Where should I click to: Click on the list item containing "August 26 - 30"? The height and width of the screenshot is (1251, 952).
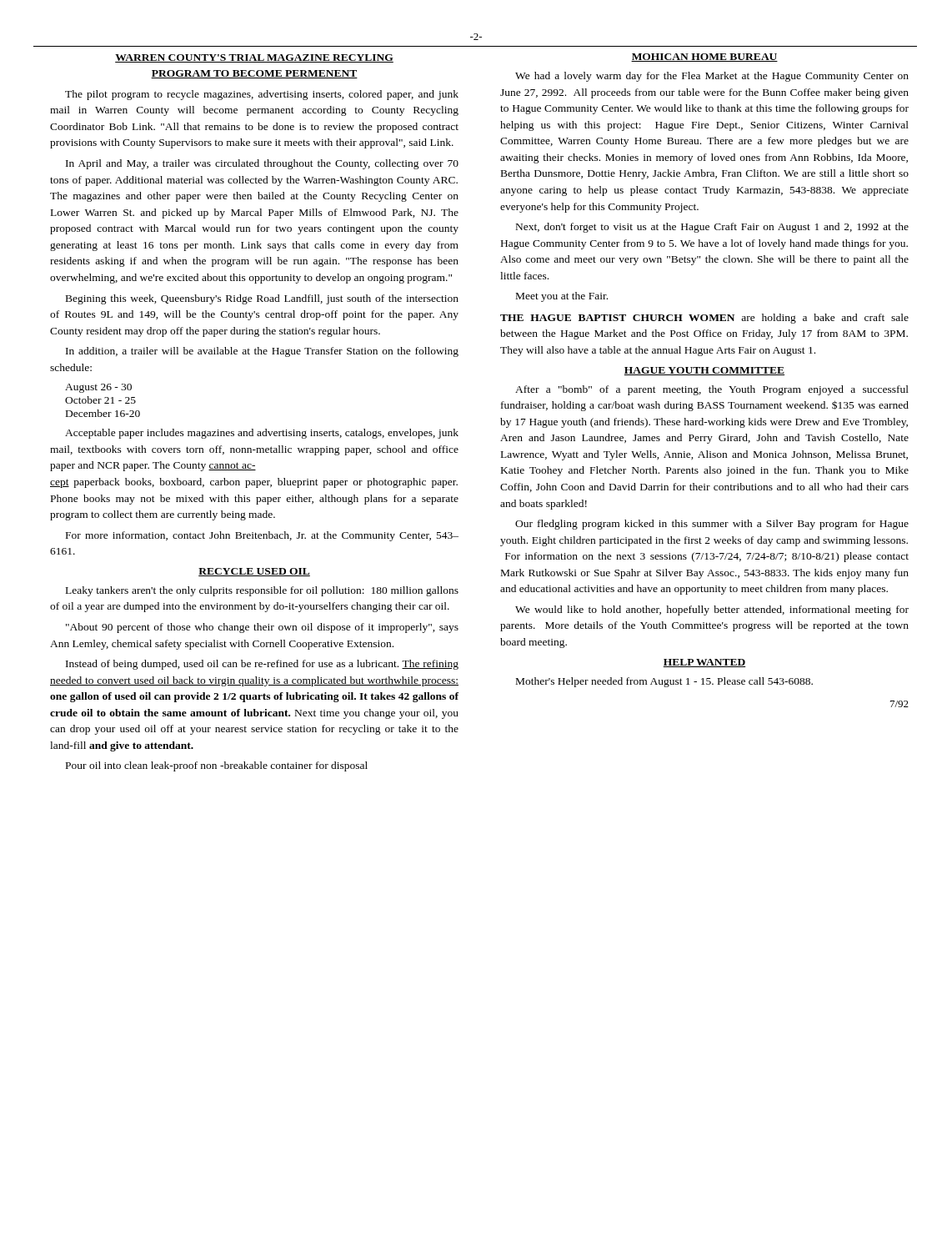coord(99,387)
